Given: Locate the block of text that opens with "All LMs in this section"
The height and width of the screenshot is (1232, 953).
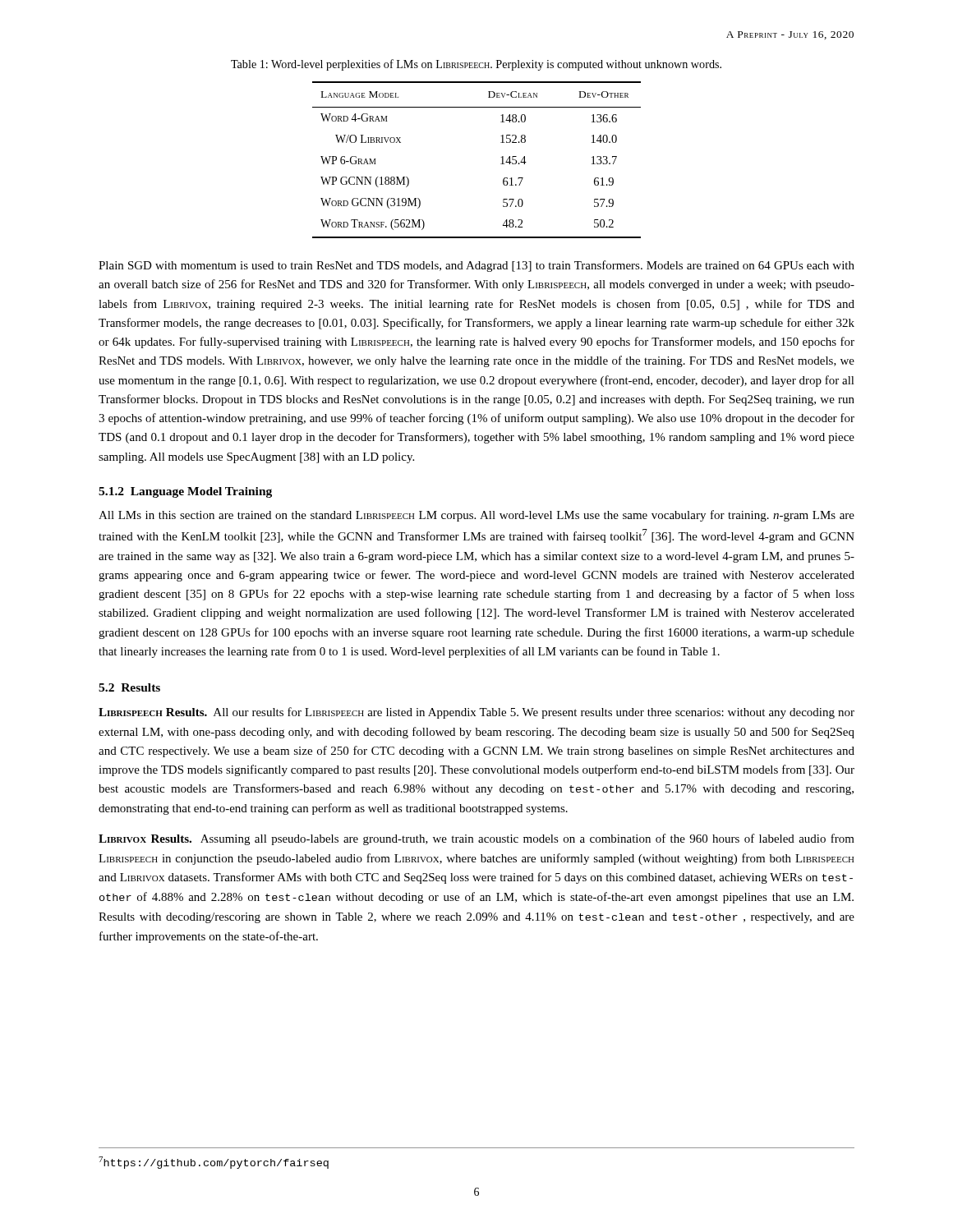Looking at the screenshot, I should click(x=476, y=583).
